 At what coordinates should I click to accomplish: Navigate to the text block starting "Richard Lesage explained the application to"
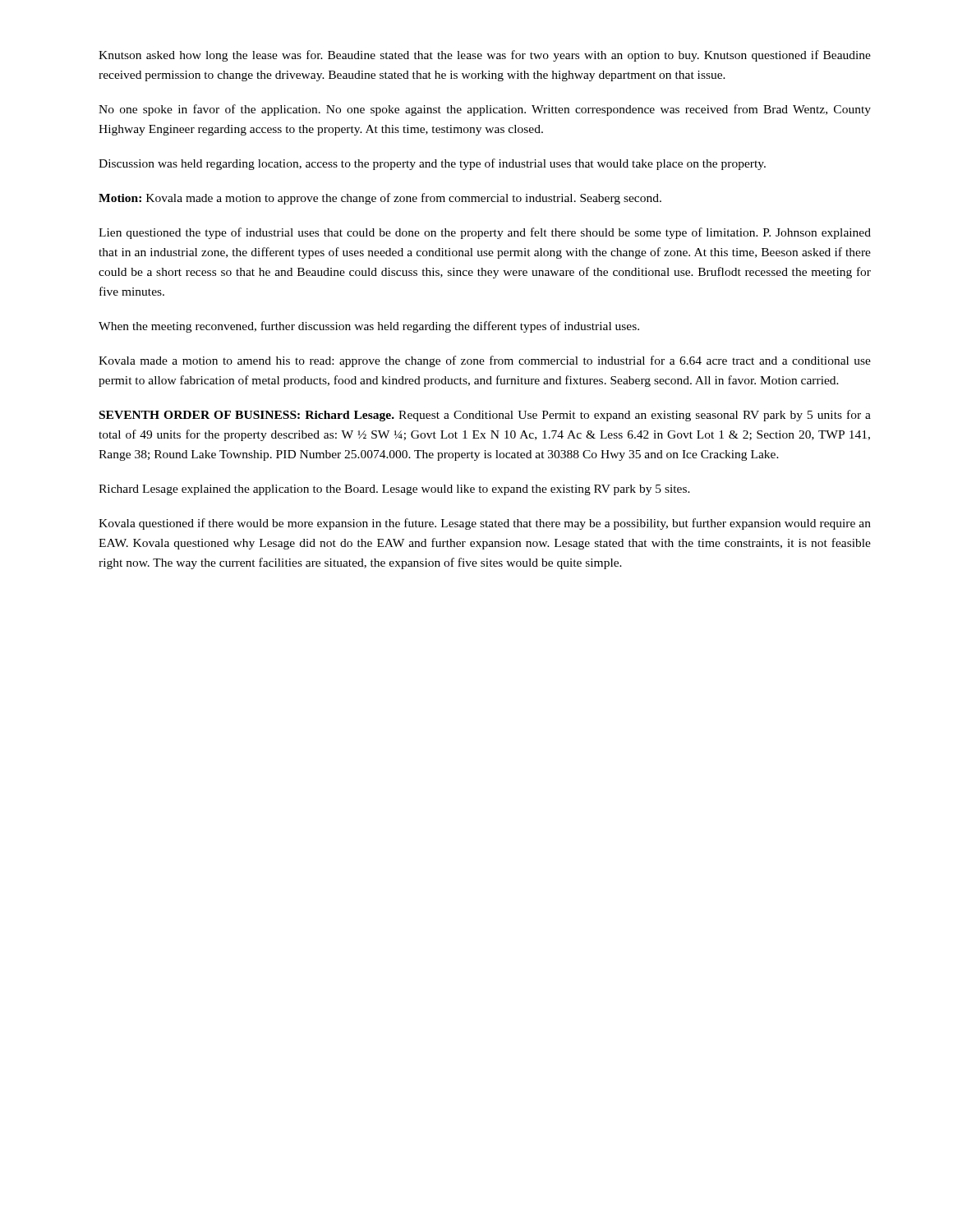[394, 488]
